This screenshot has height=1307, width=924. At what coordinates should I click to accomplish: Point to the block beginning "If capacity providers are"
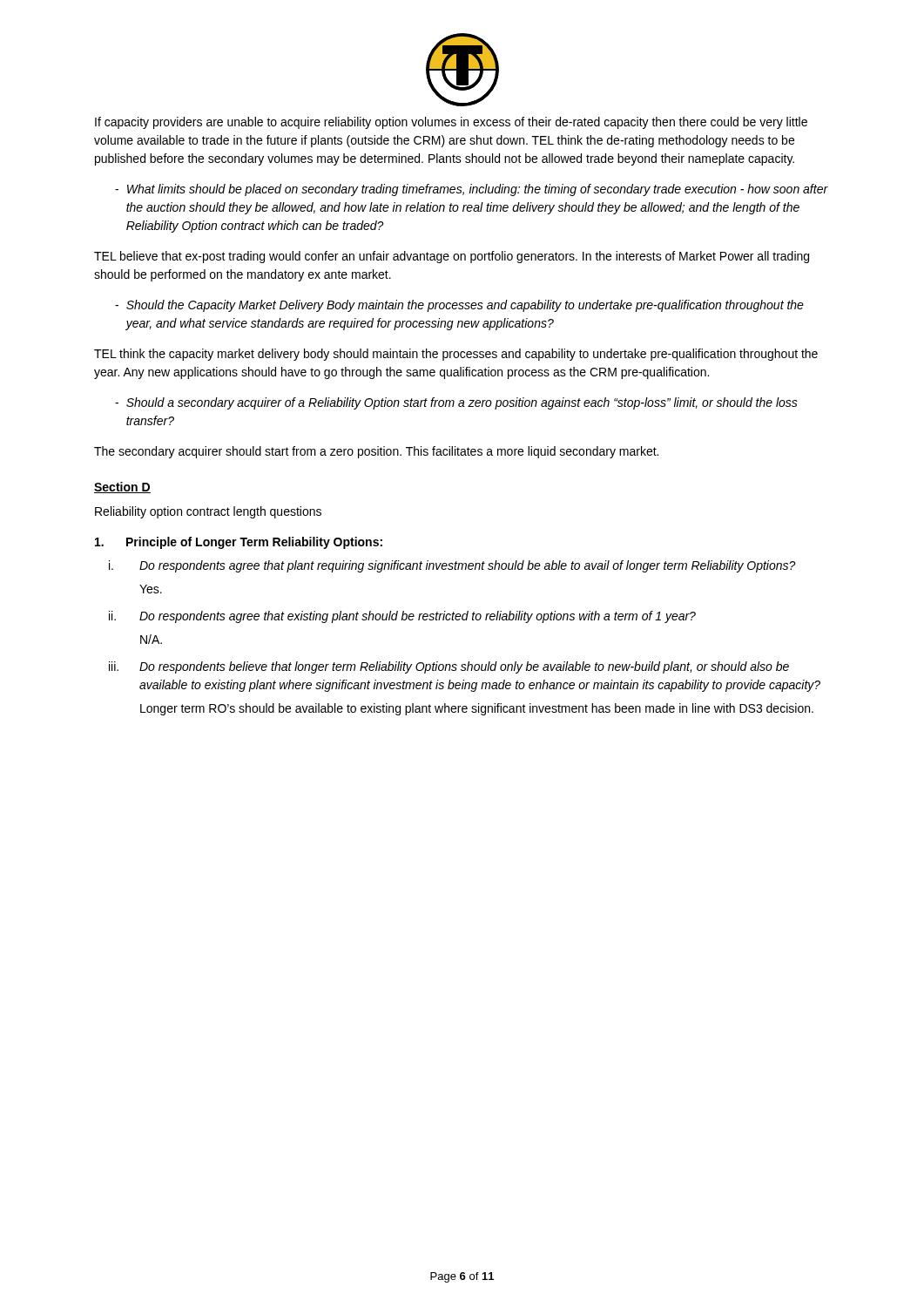pos(451,140)
